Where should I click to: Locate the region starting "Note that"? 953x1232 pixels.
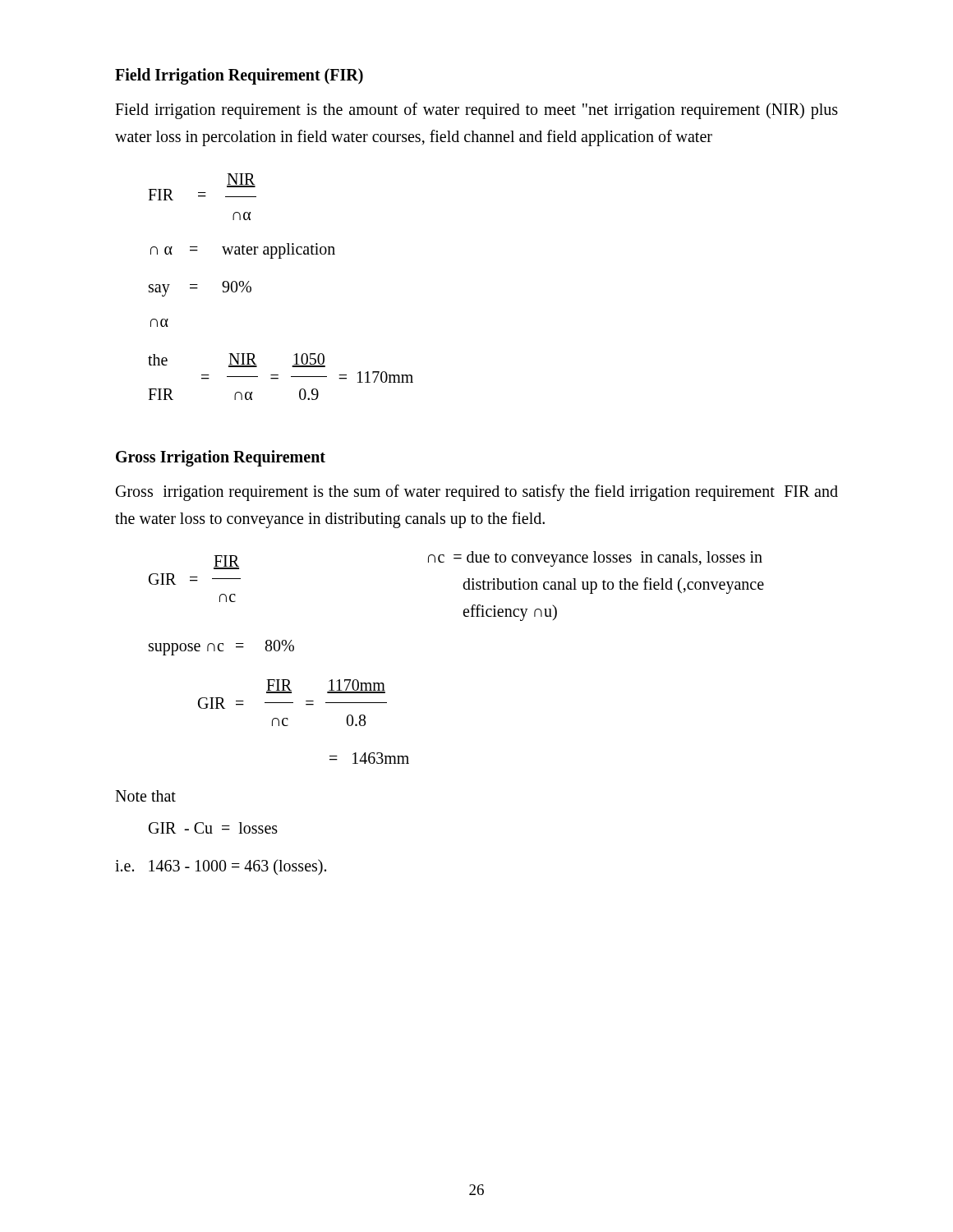(x=145, y=796)
